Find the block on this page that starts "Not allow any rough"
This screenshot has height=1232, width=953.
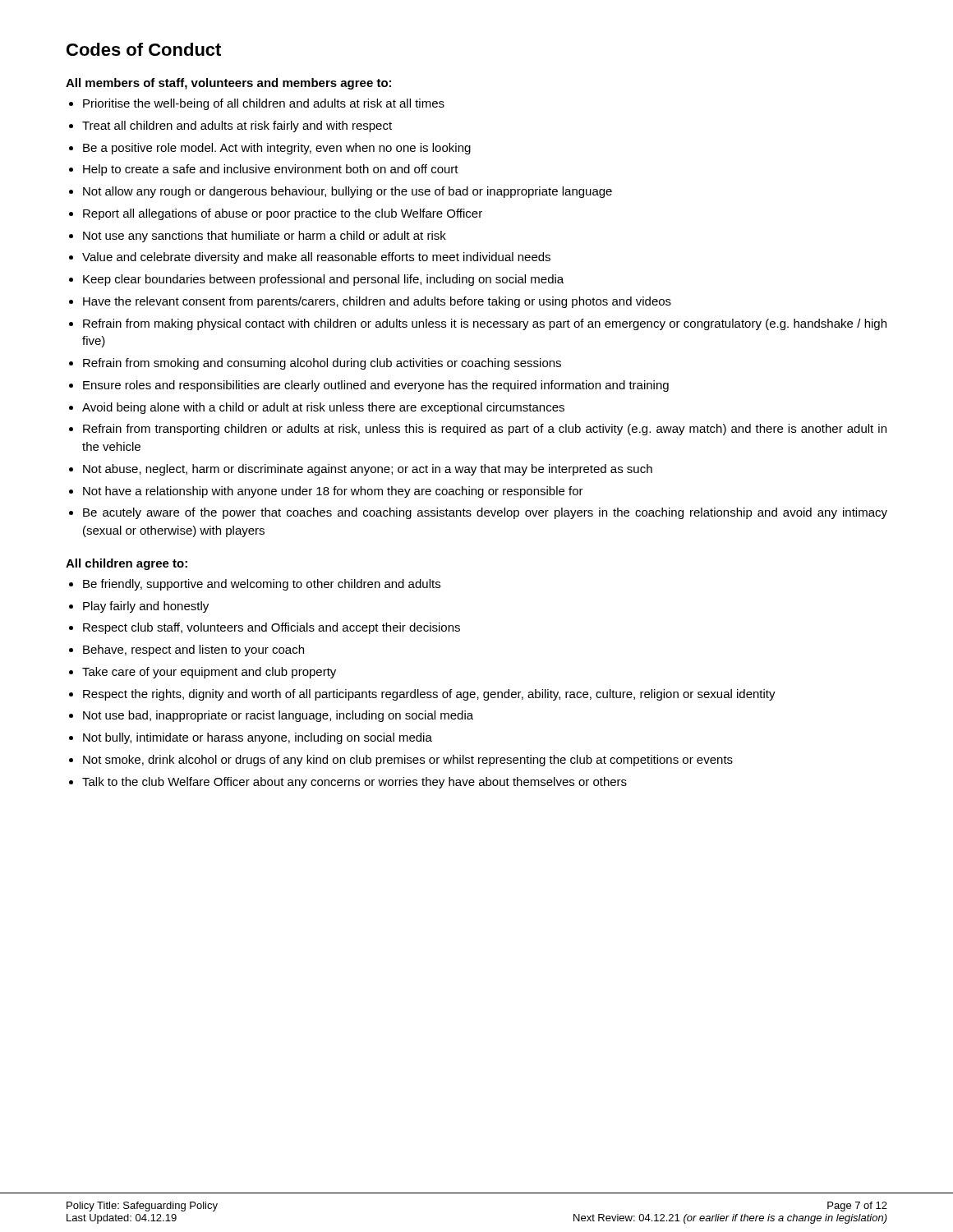pos(347,191)
